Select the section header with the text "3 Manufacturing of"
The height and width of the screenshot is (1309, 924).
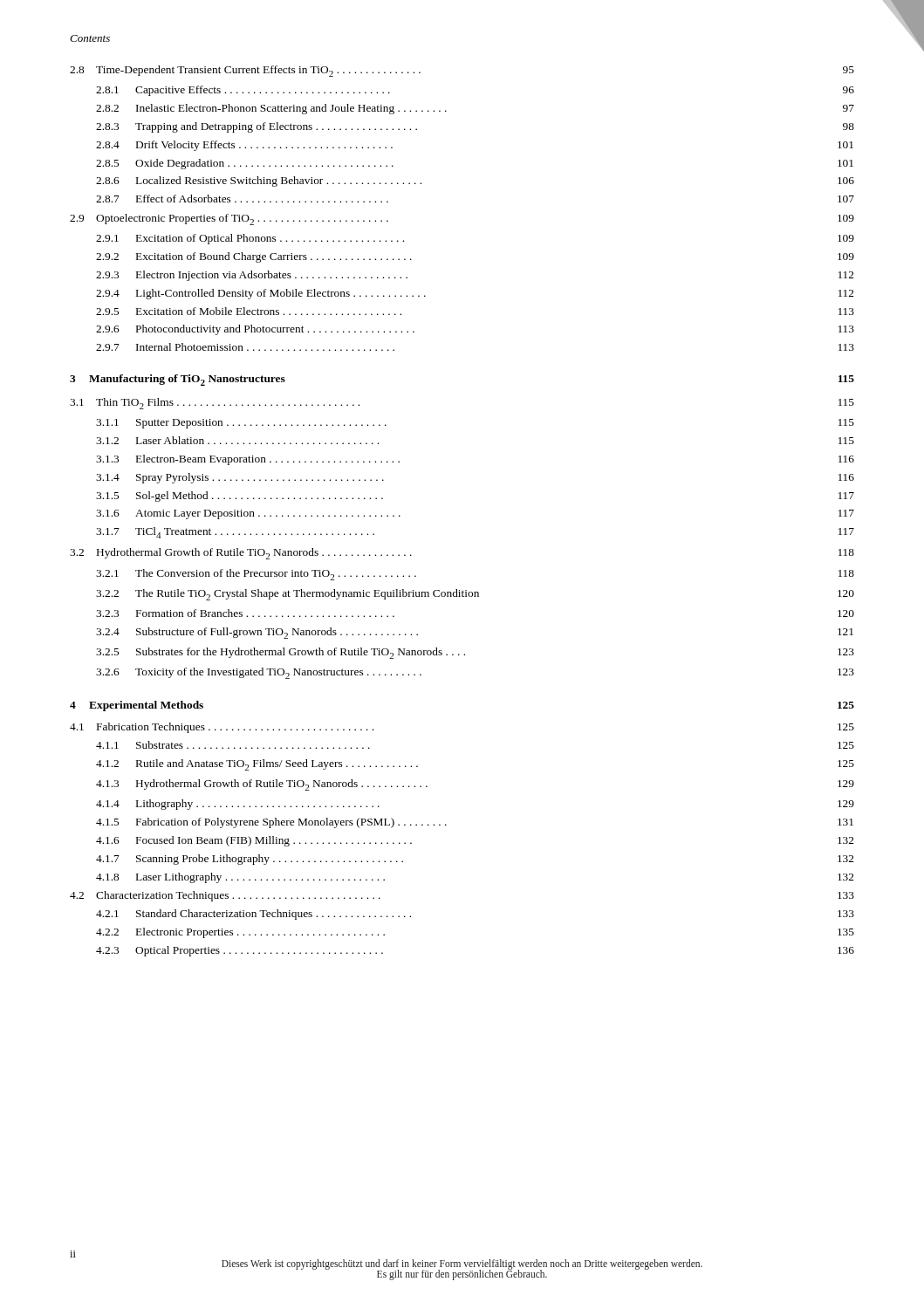tap(190, 380)
